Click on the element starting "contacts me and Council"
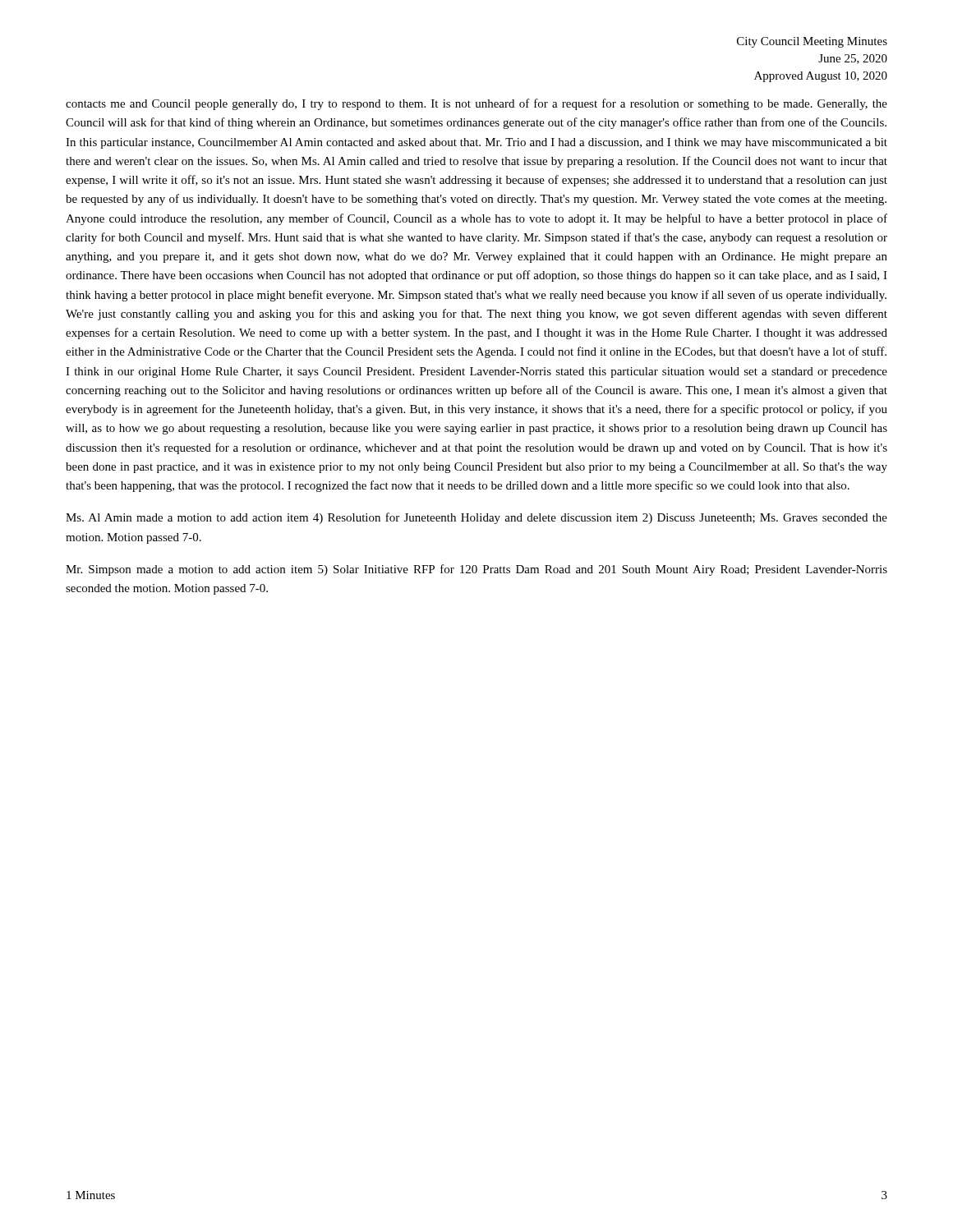Screen dimensions: 1232x953 tap(476, 346)
